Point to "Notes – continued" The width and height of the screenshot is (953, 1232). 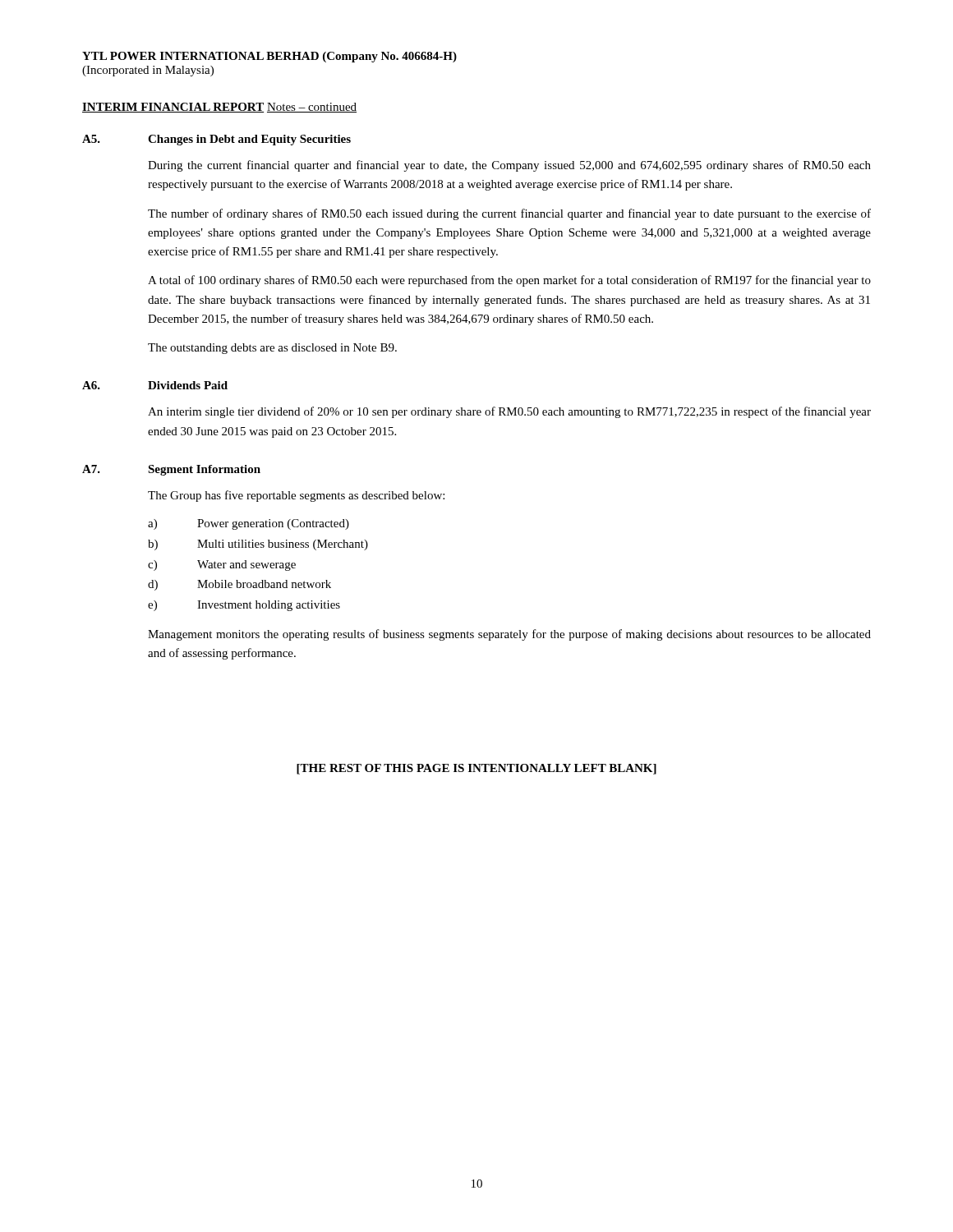[312, 107]
